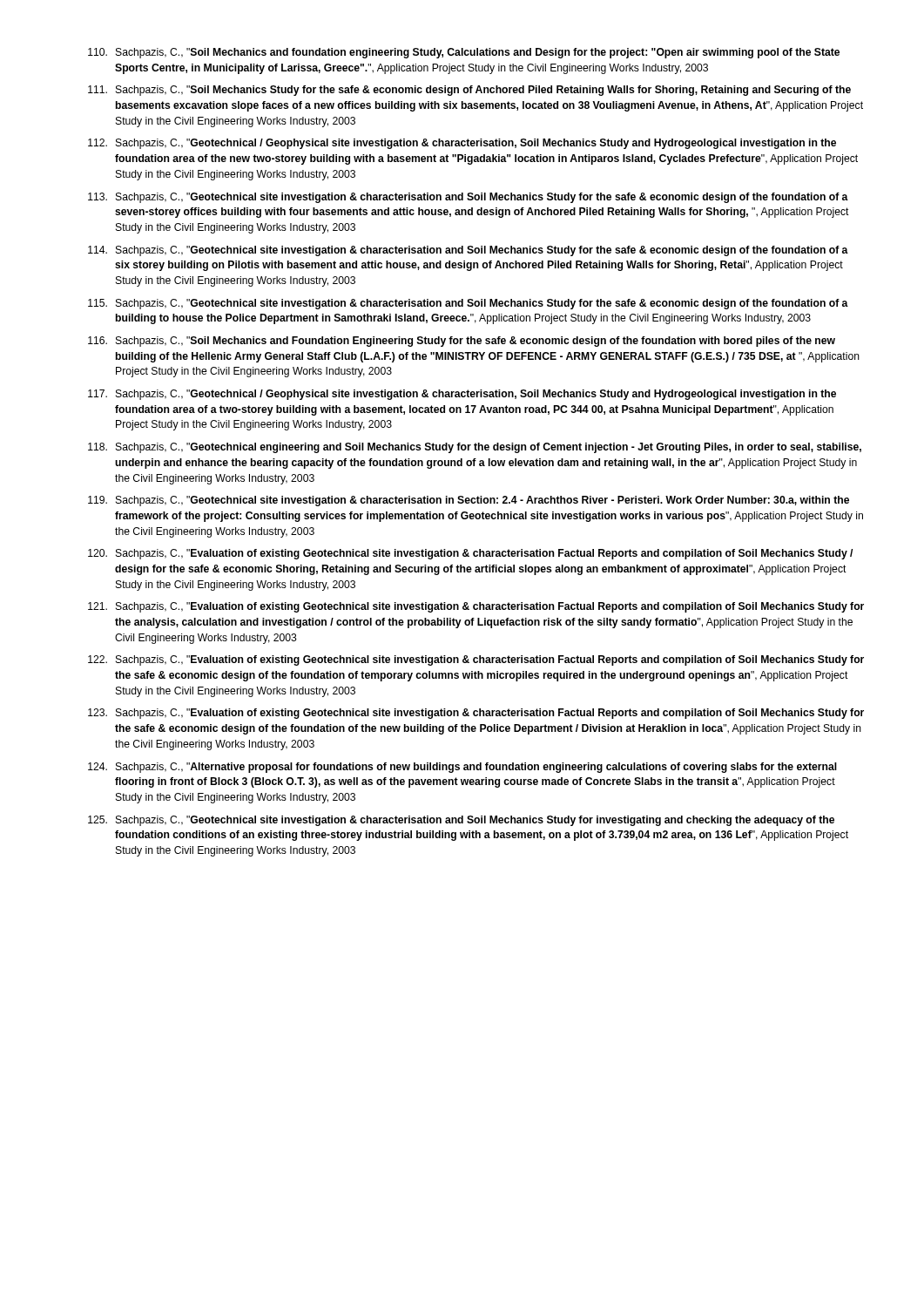Find the list item that says "119. Sachpazis, C.,"
The width and height of the screenshot is (924, 1307).
coord(468,516)
